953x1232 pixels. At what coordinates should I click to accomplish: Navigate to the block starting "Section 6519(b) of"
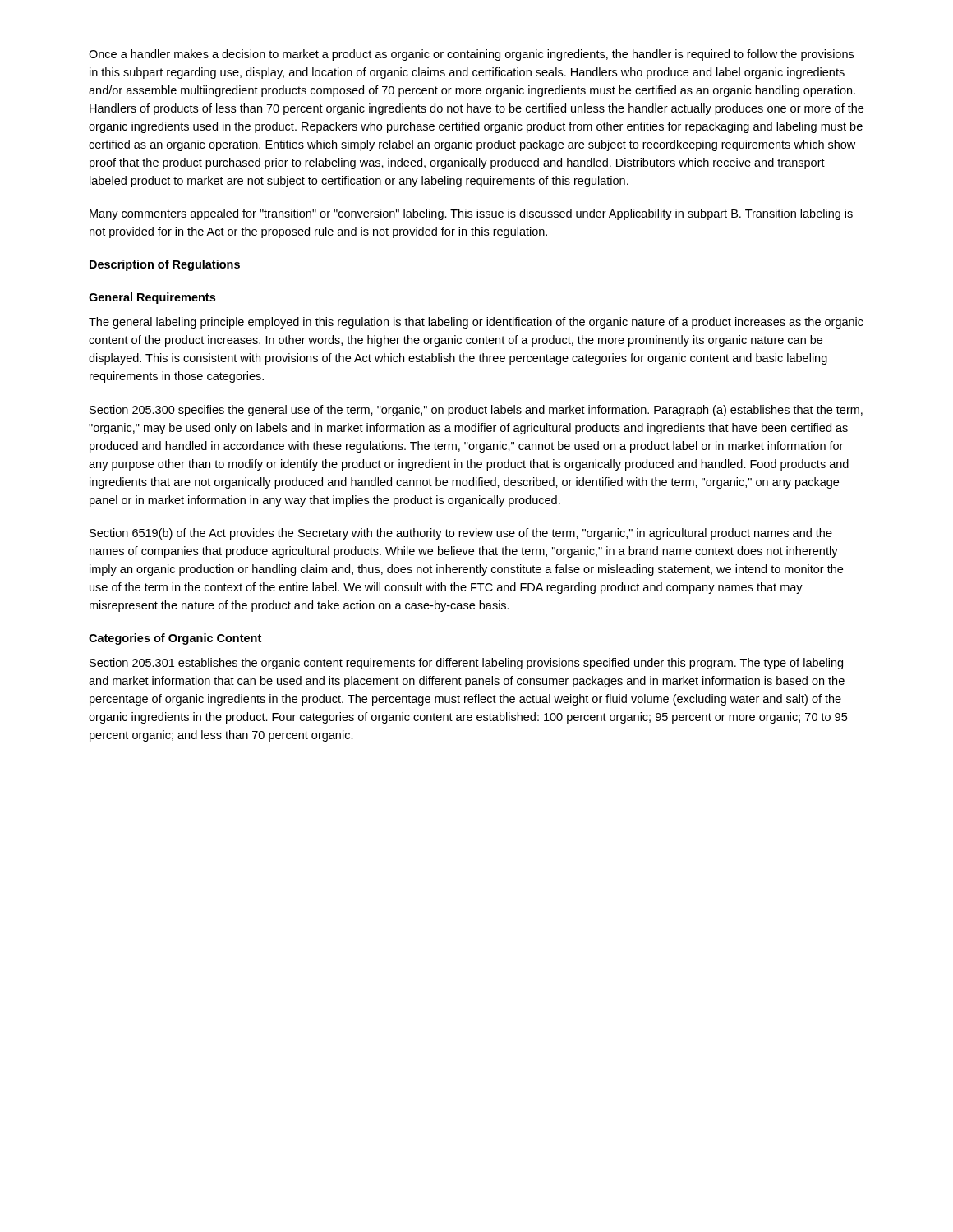coord(466,569)
